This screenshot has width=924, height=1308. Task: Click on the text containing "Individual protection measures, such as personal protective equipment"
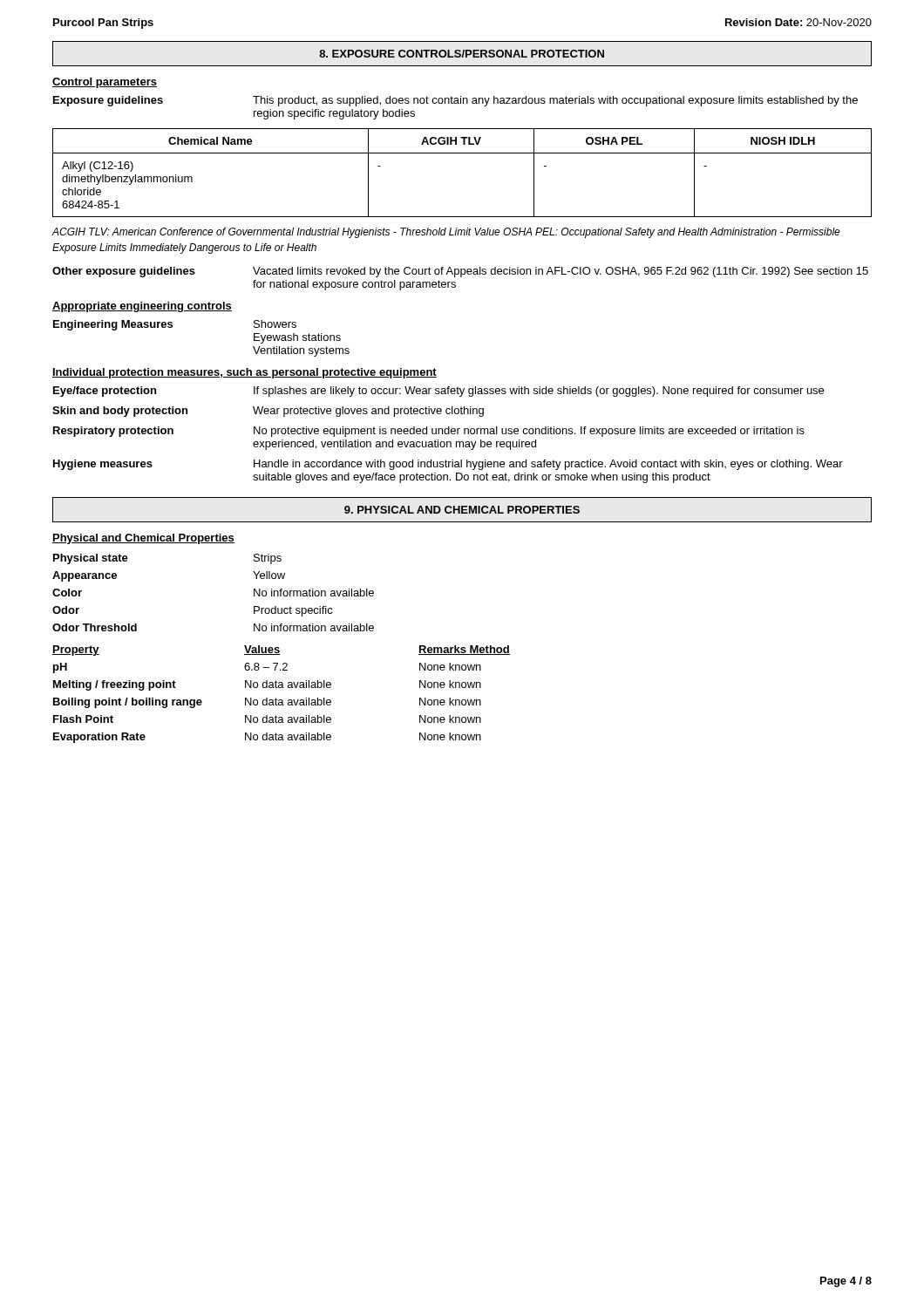(244, 372)
